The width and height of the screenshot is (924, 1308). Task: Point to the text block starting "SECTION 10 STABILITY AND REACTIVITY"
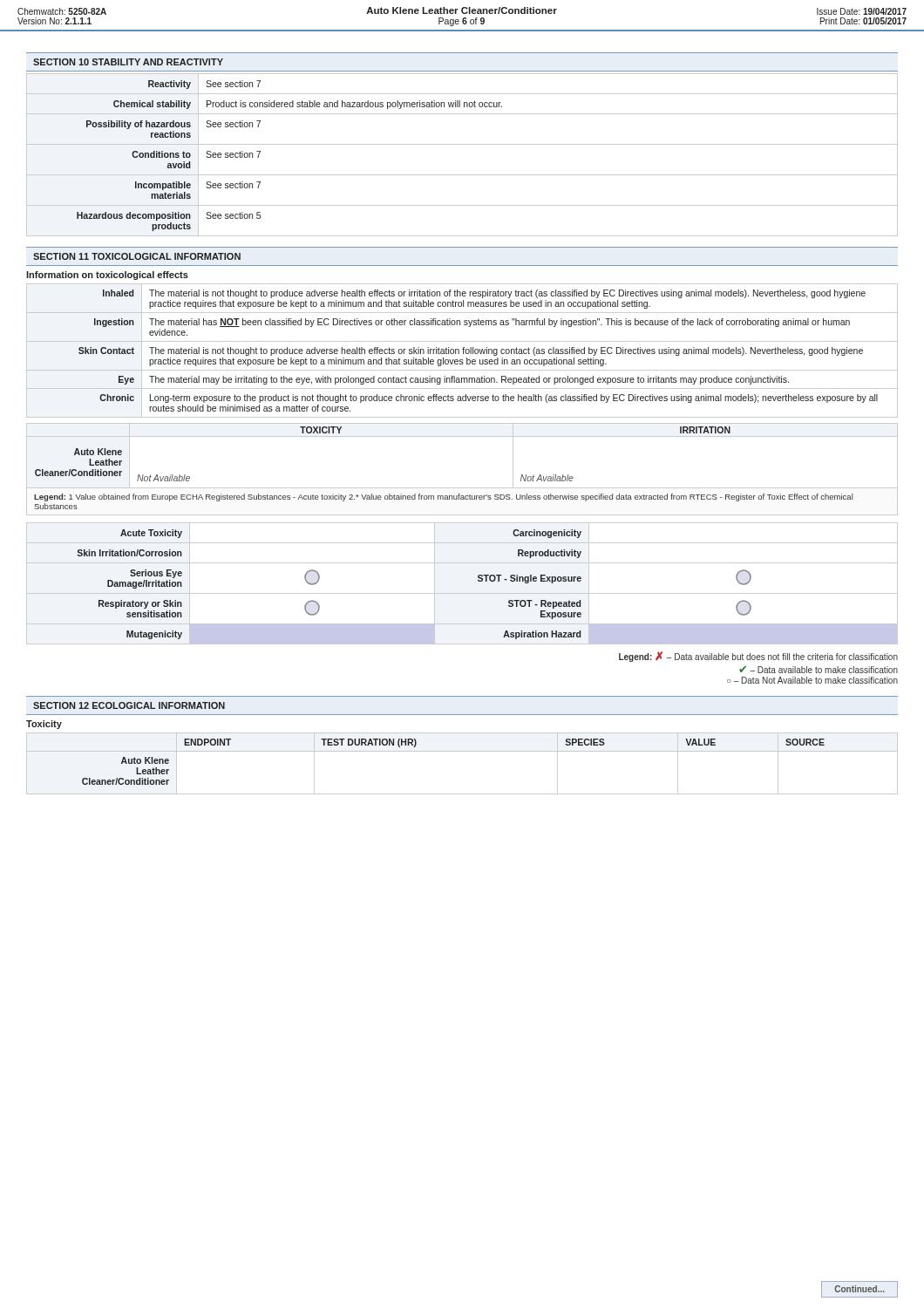point(128,62)
